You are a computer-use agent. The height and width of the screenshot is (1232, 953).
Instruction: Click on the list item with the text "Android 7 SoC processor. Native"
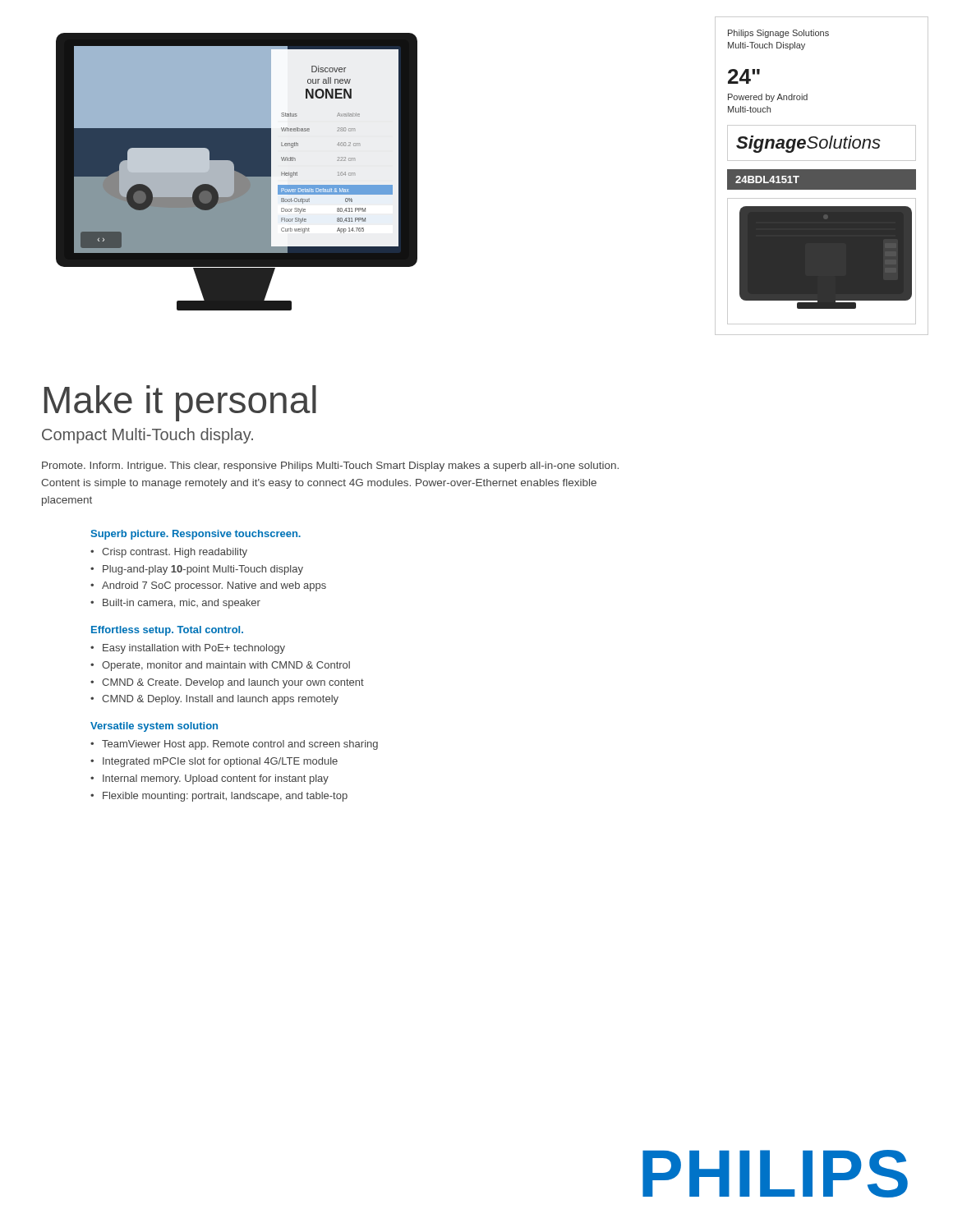point(214,585)
